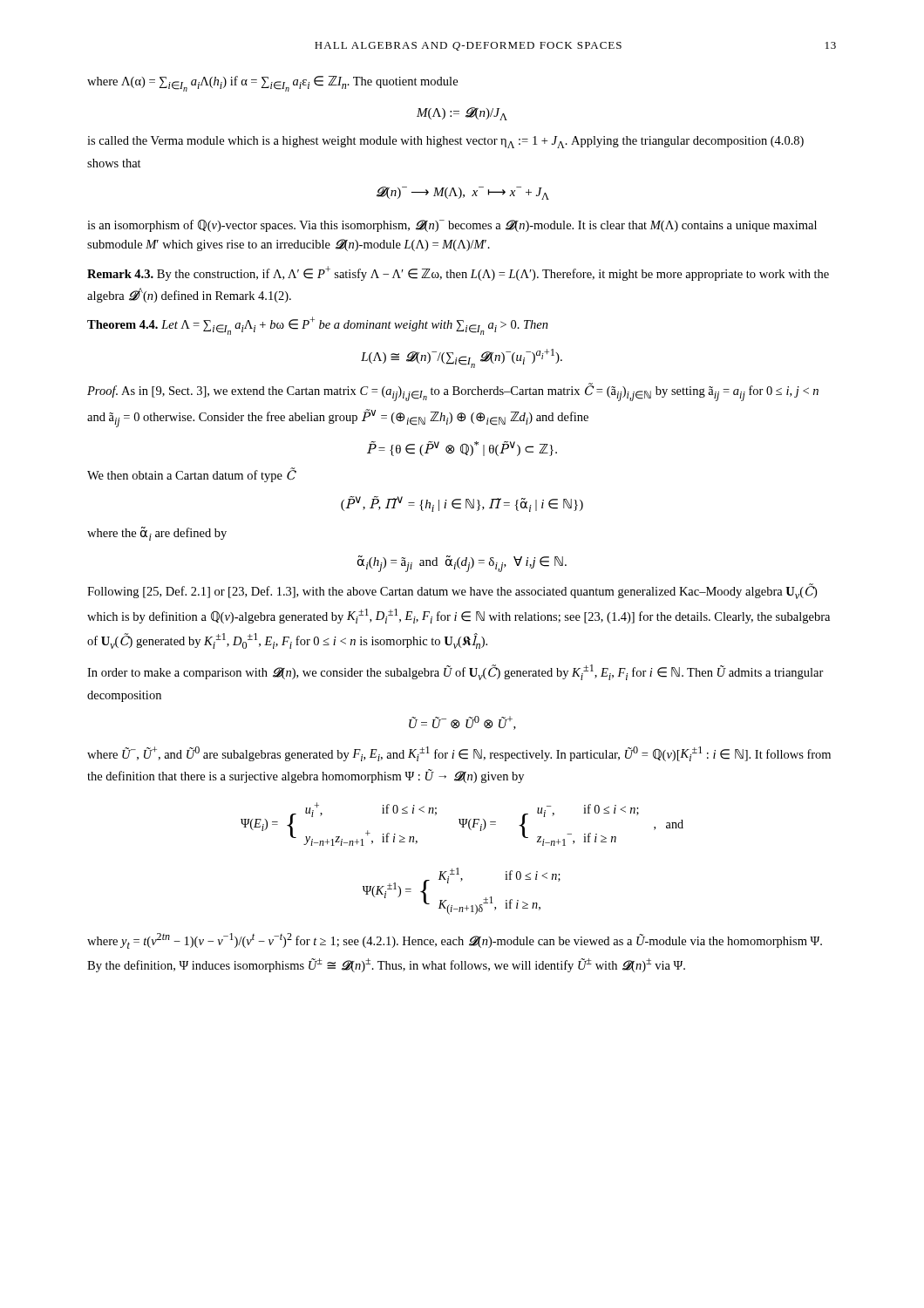Point to the block starting "Proof. As in [9,"
924x1308 pixels.
click(453, 405)
